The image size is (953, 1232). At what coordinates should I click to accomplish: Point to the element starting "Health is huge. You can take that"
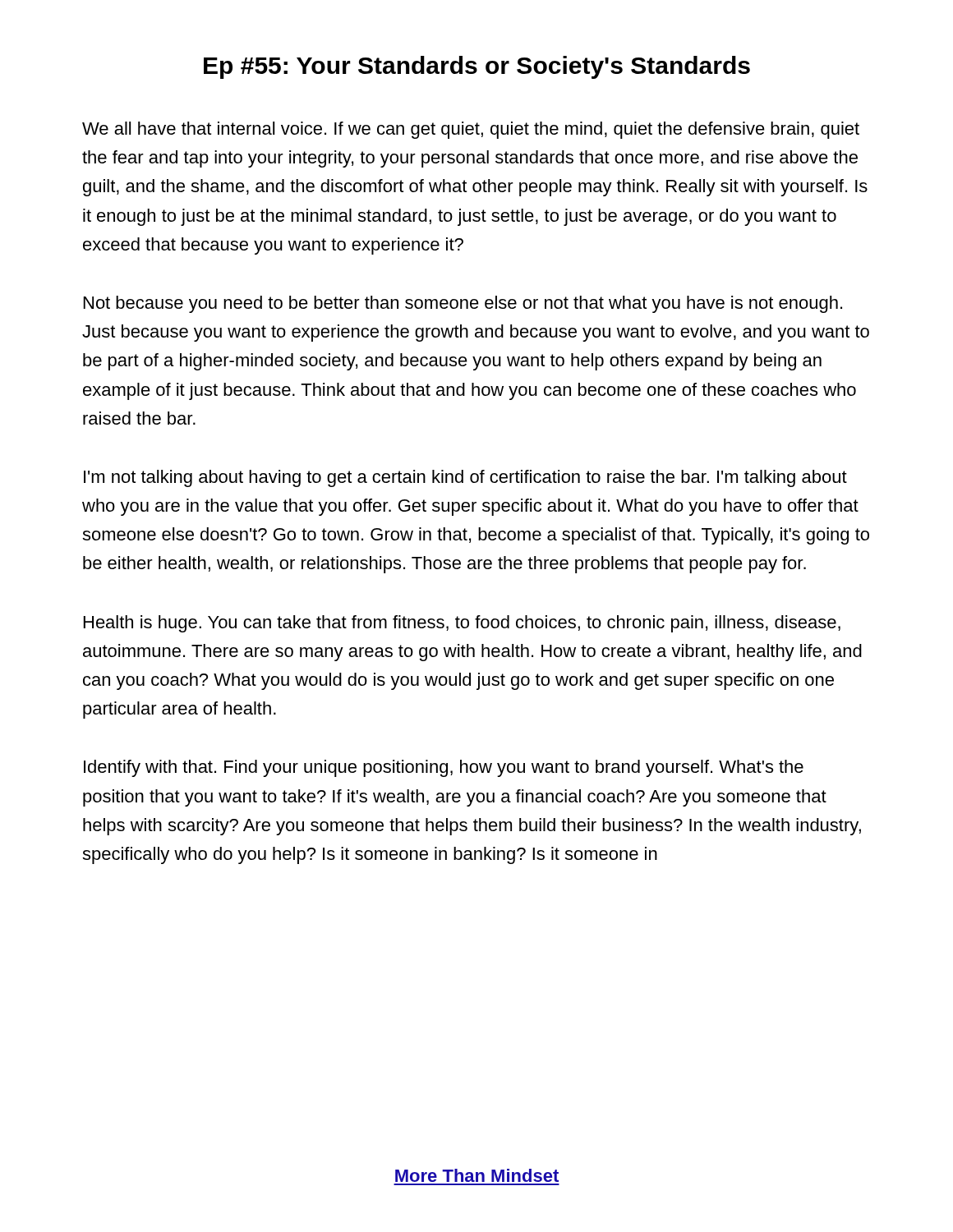pos(472,665)
